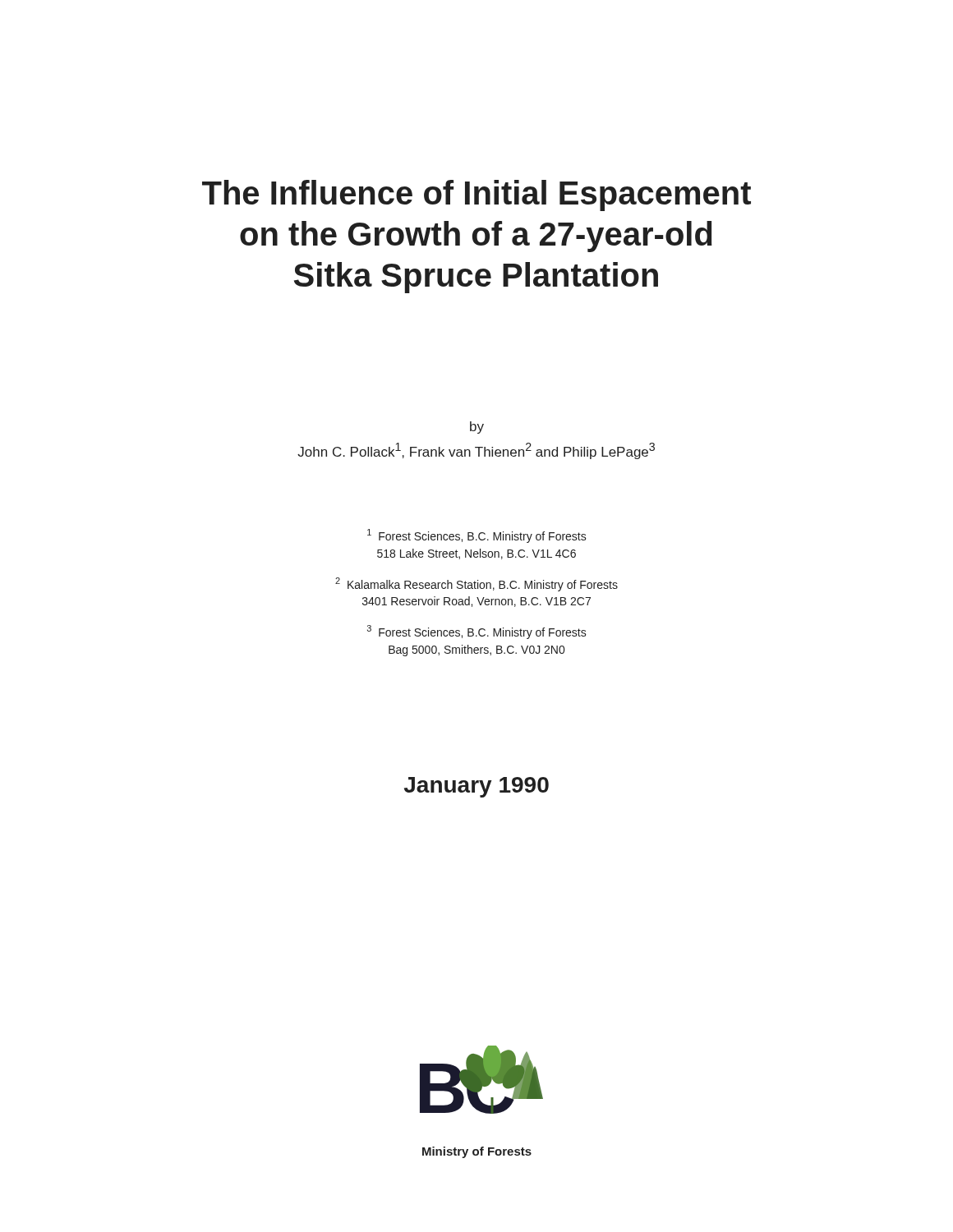This screenshot has width=953, height=1232.
Task: Locate the title that reads "The Influence of Initial Espacementon the"
Action: point(476,234)
